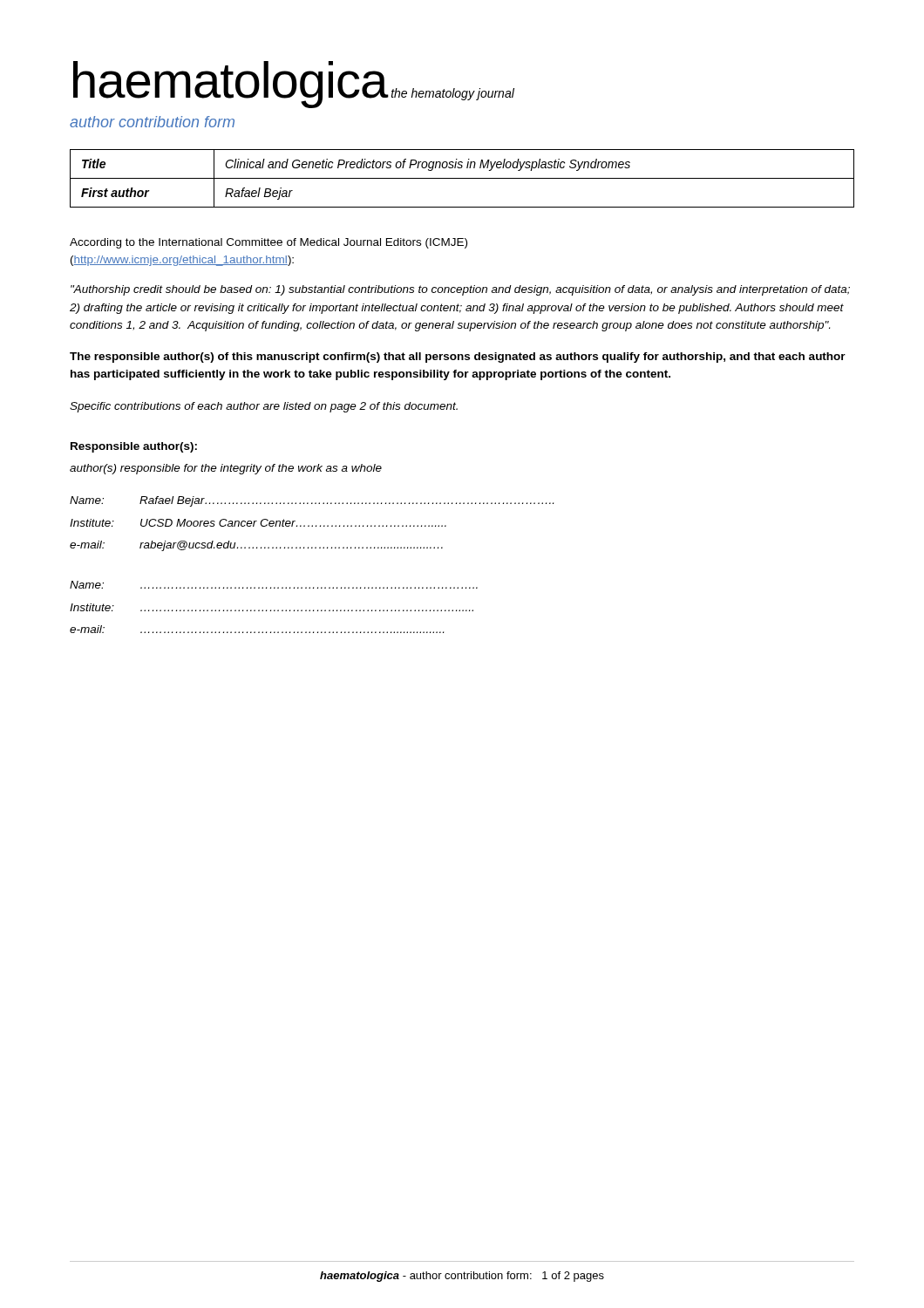The image size is (924, 1308).
Task: Point to the region starting ""Authorship credit should be based"
Action: pos(460,307)
